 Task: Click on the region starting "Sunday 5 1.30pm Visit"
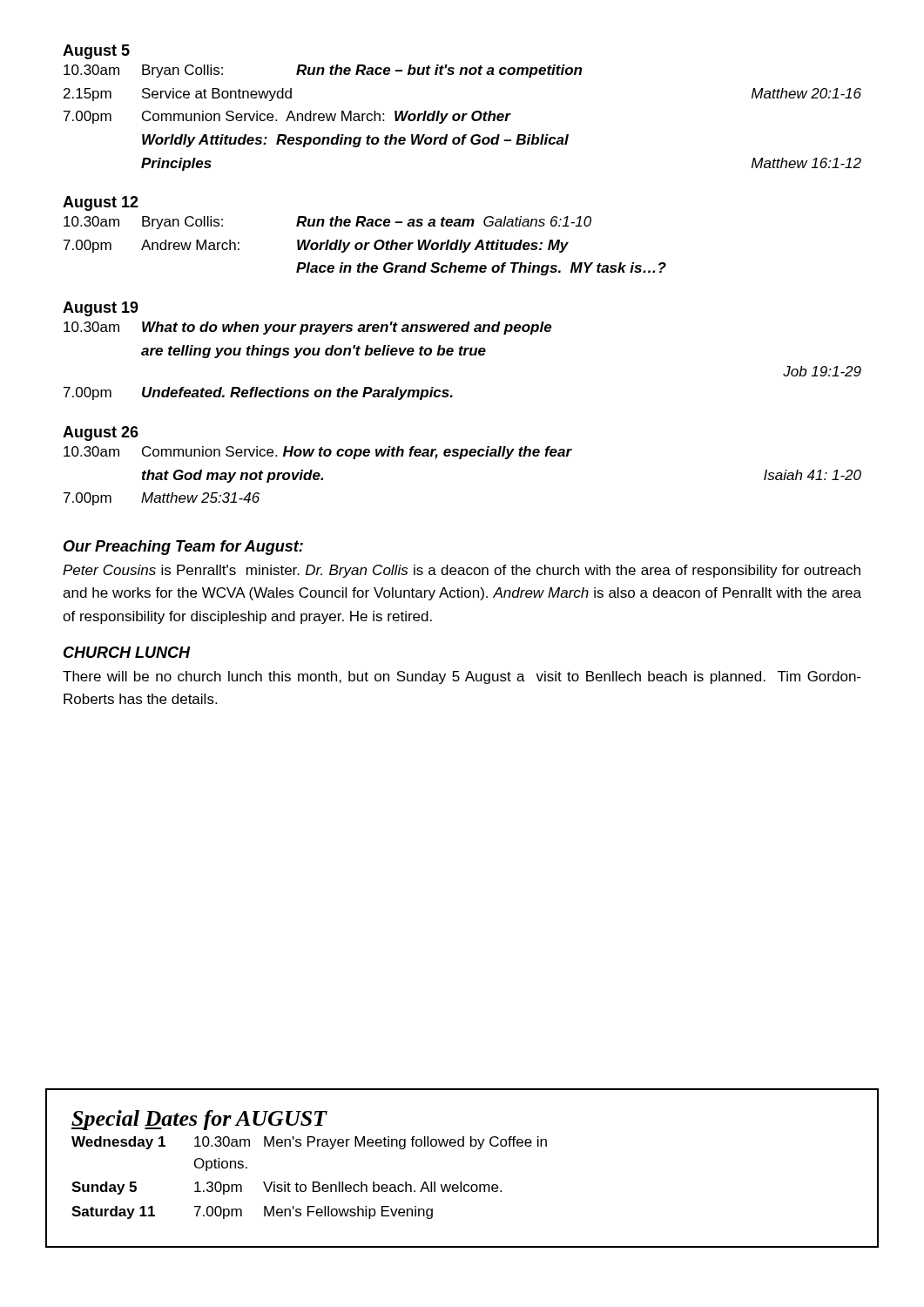[x=462, y=1188]
